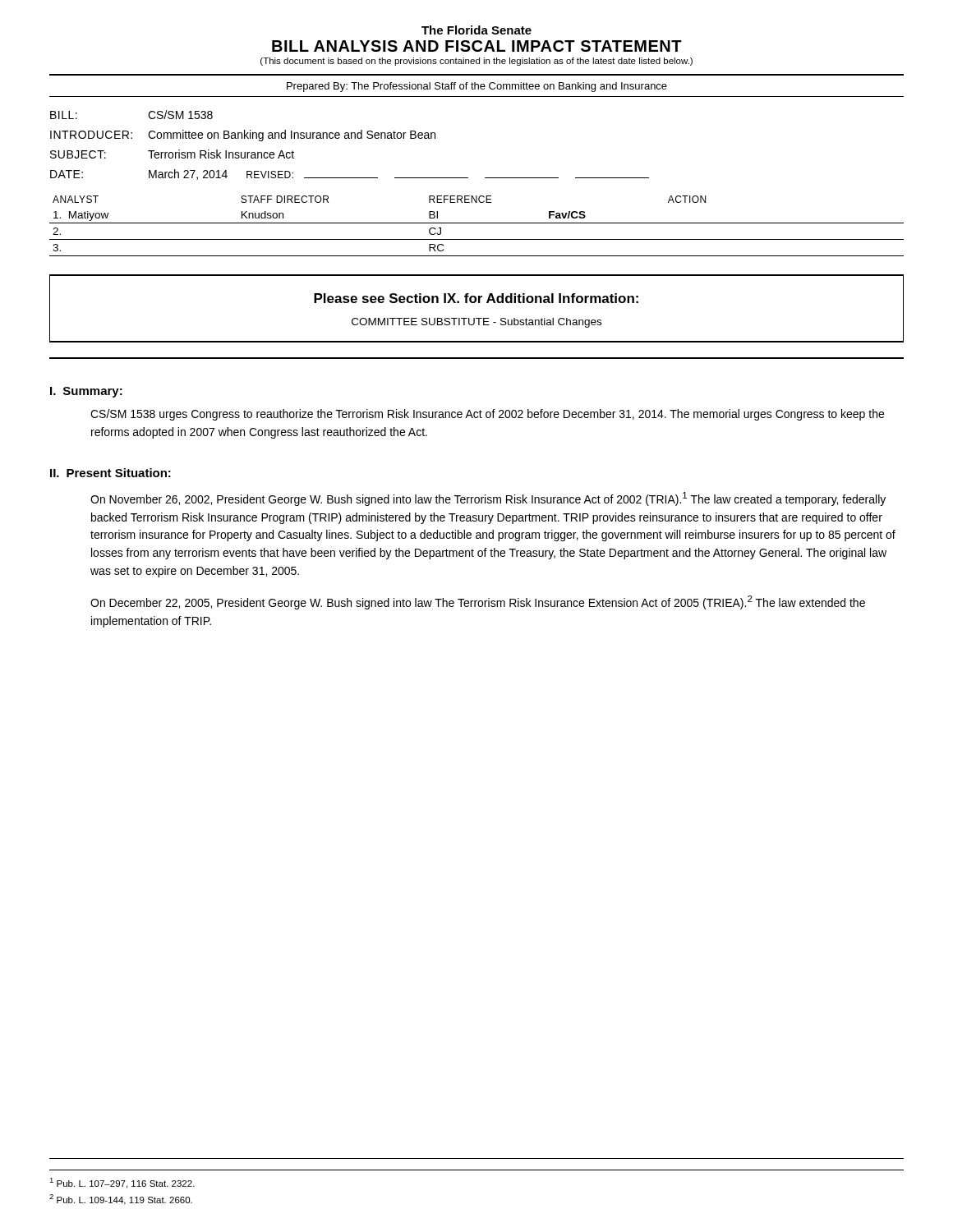Navigate to the region starting "On November 26,"
The width and height of the screenshot is (953, 1232).
493,534
